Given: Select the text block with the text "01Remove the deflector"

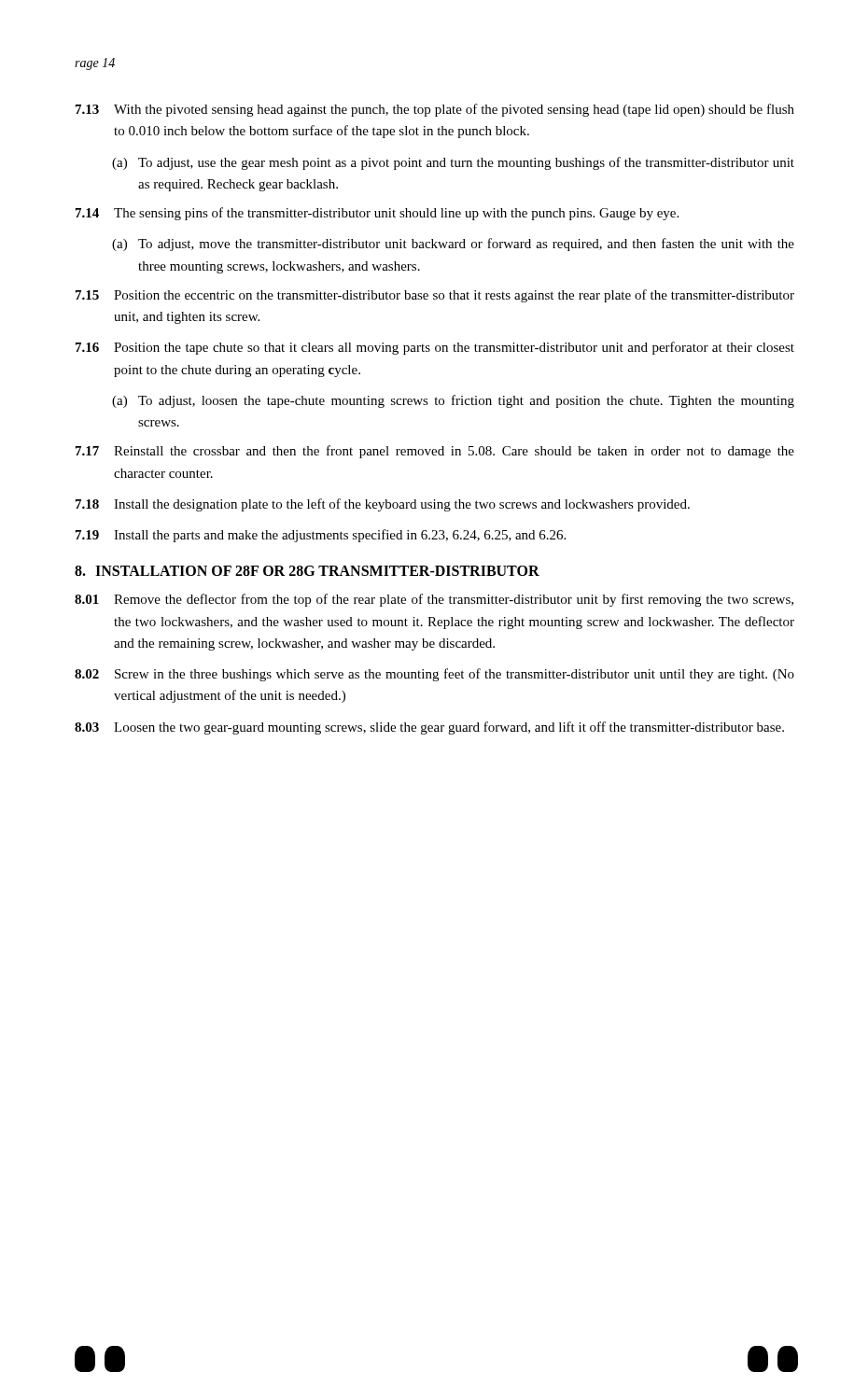Looking at the screenshot, I should click(x=434, y=622).
